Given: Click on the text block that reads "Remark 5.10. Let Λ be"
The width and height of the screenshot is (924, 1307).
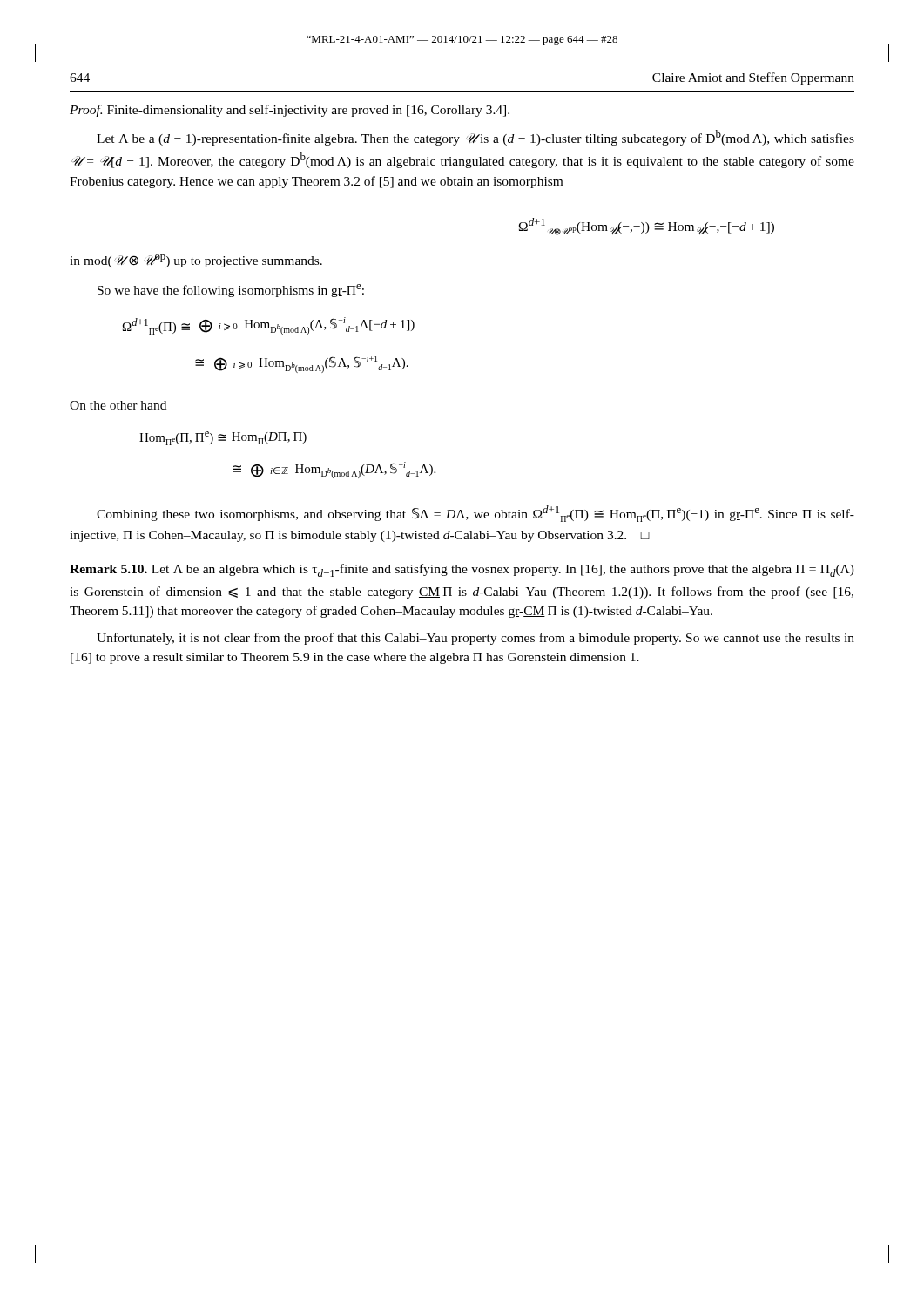Looking at the screenshot, I should pyautogui.click(x=462, y=590).
